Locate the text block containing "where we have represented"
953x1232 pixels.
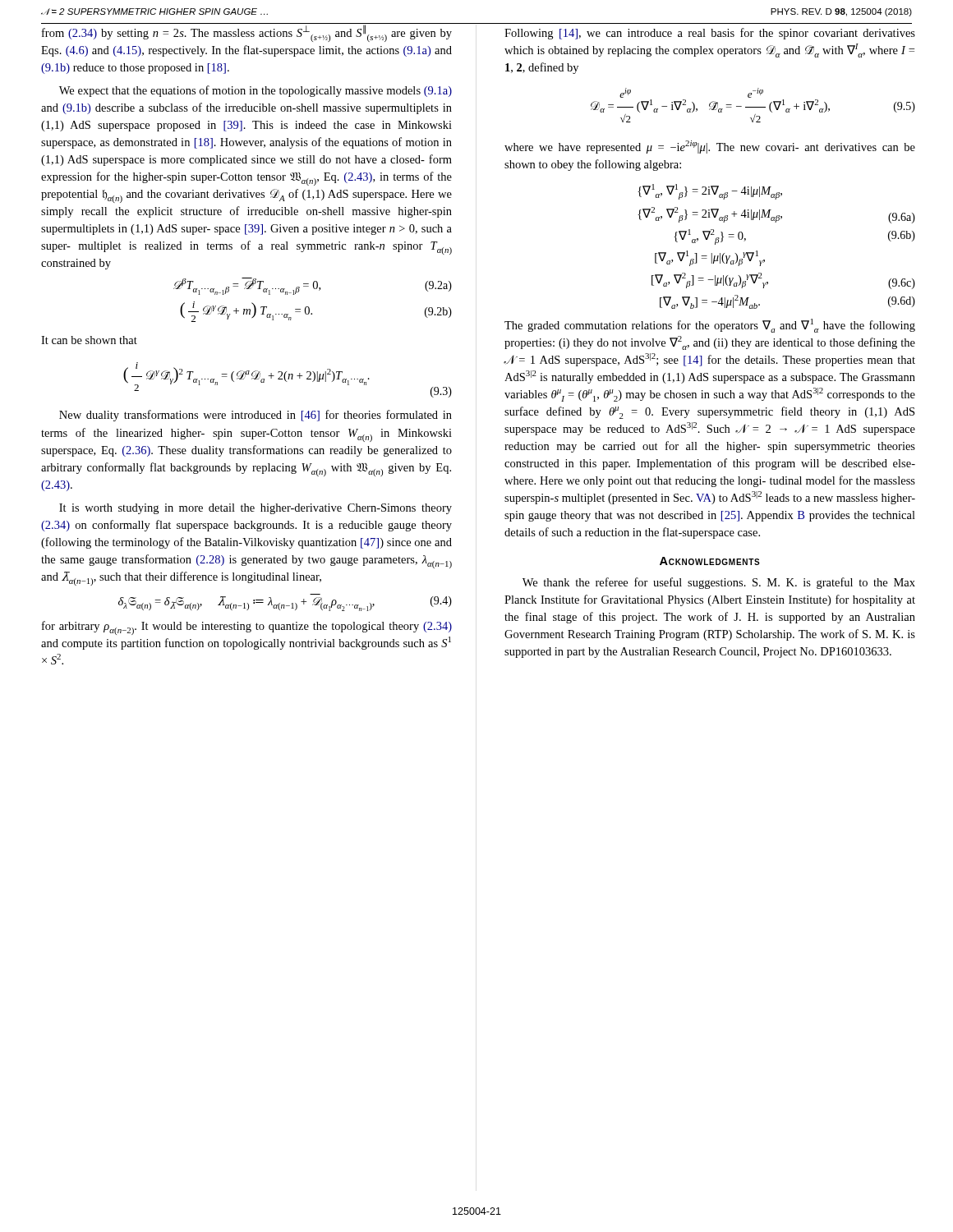(x=710, y=156)
